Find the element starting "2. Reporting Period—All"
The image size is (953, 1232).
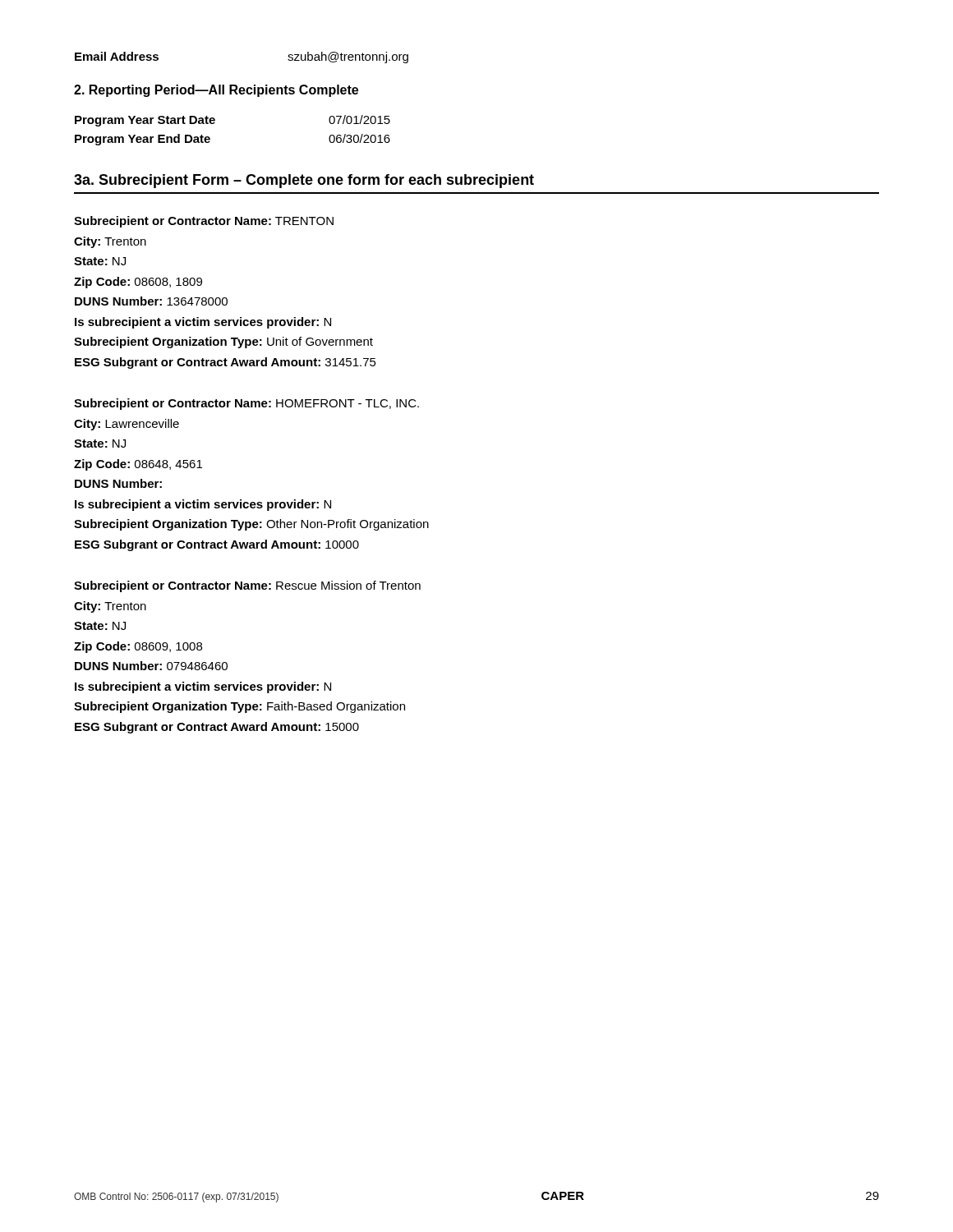(216, 90)
